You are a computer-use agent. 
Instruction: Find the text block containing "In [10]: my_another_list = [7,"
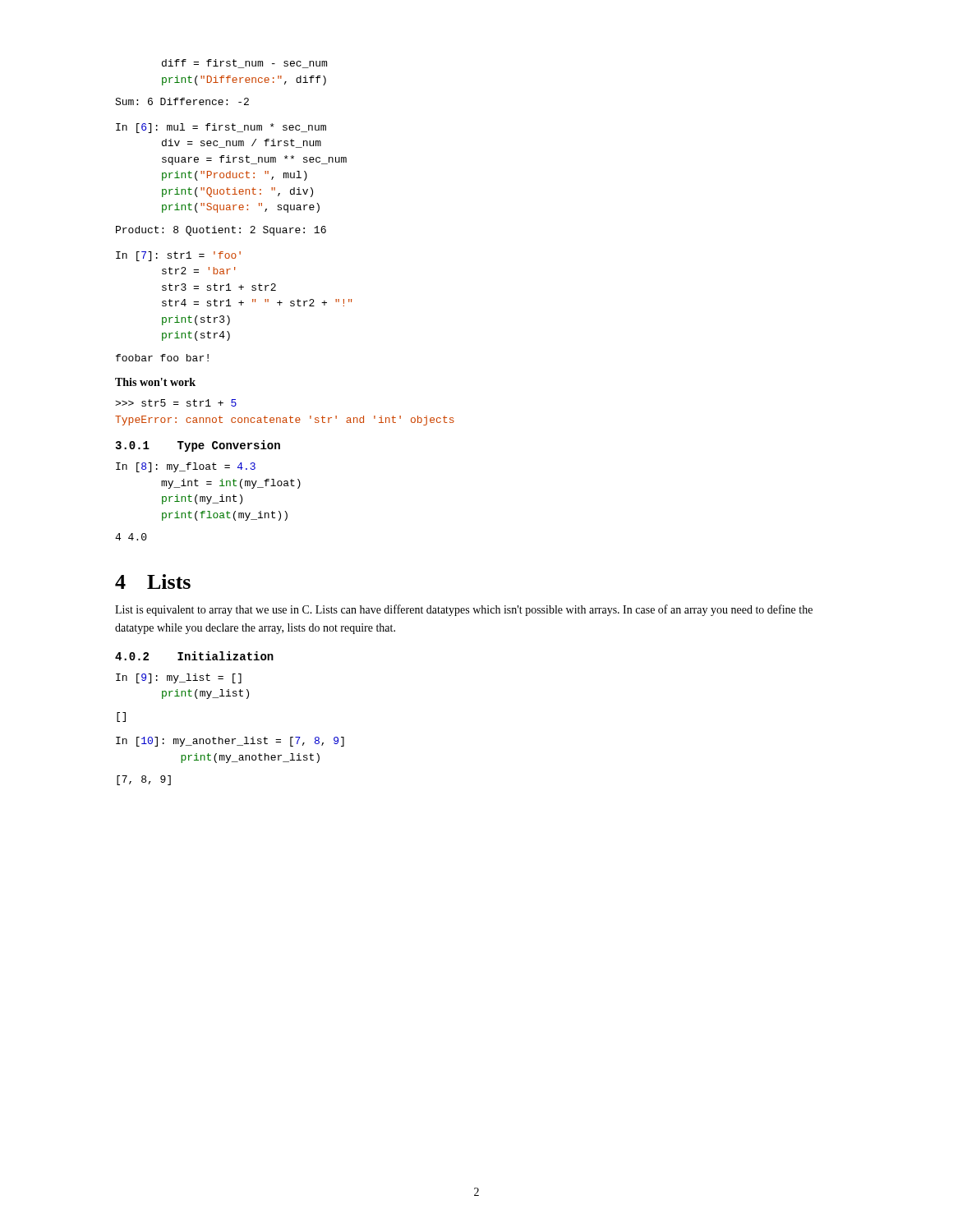point(230,742)
